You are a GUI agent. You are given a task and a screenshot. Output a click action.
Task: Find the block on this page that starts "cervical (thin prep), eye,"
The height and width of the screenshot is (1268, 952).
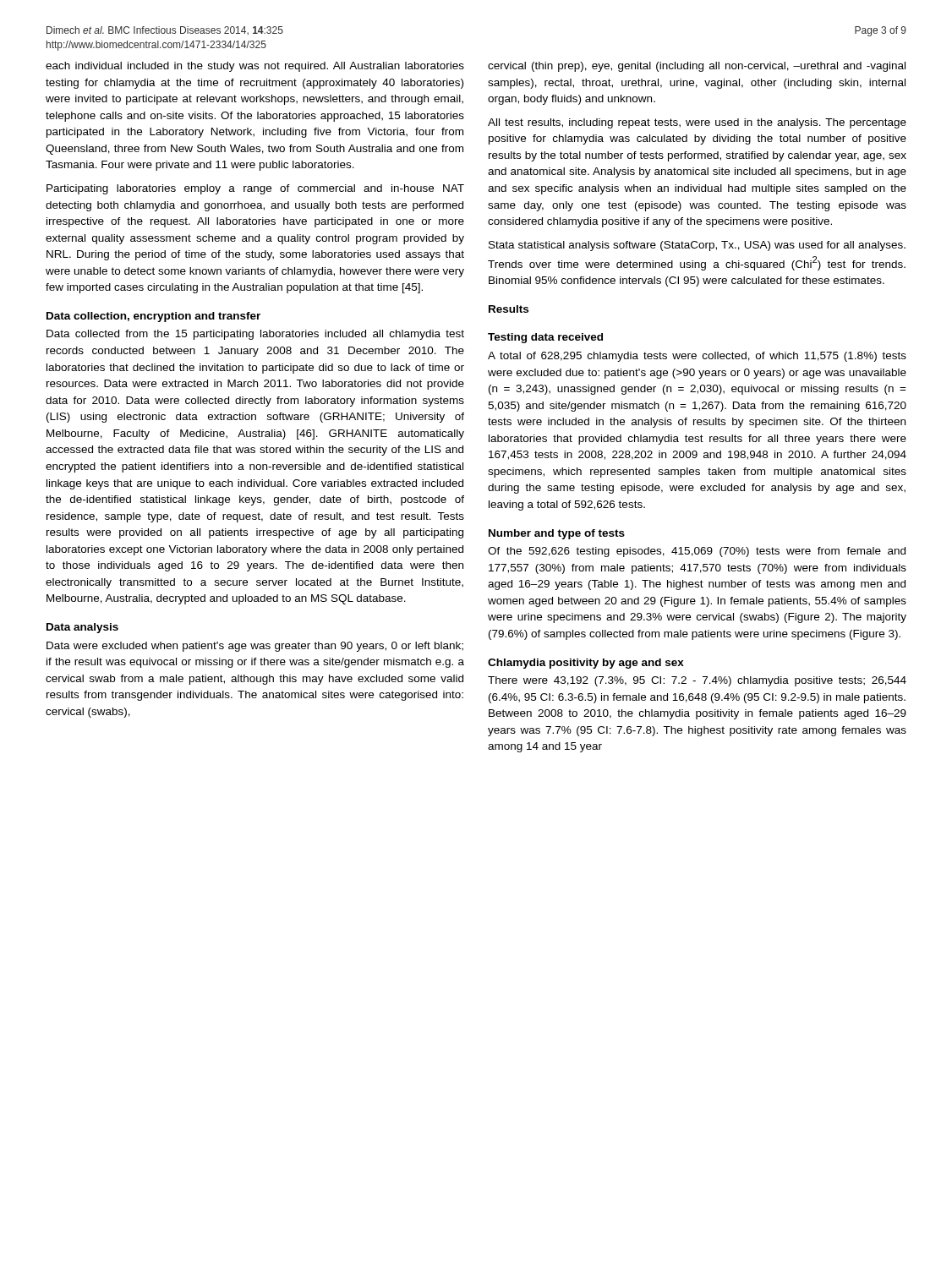(x=697, y=82)
